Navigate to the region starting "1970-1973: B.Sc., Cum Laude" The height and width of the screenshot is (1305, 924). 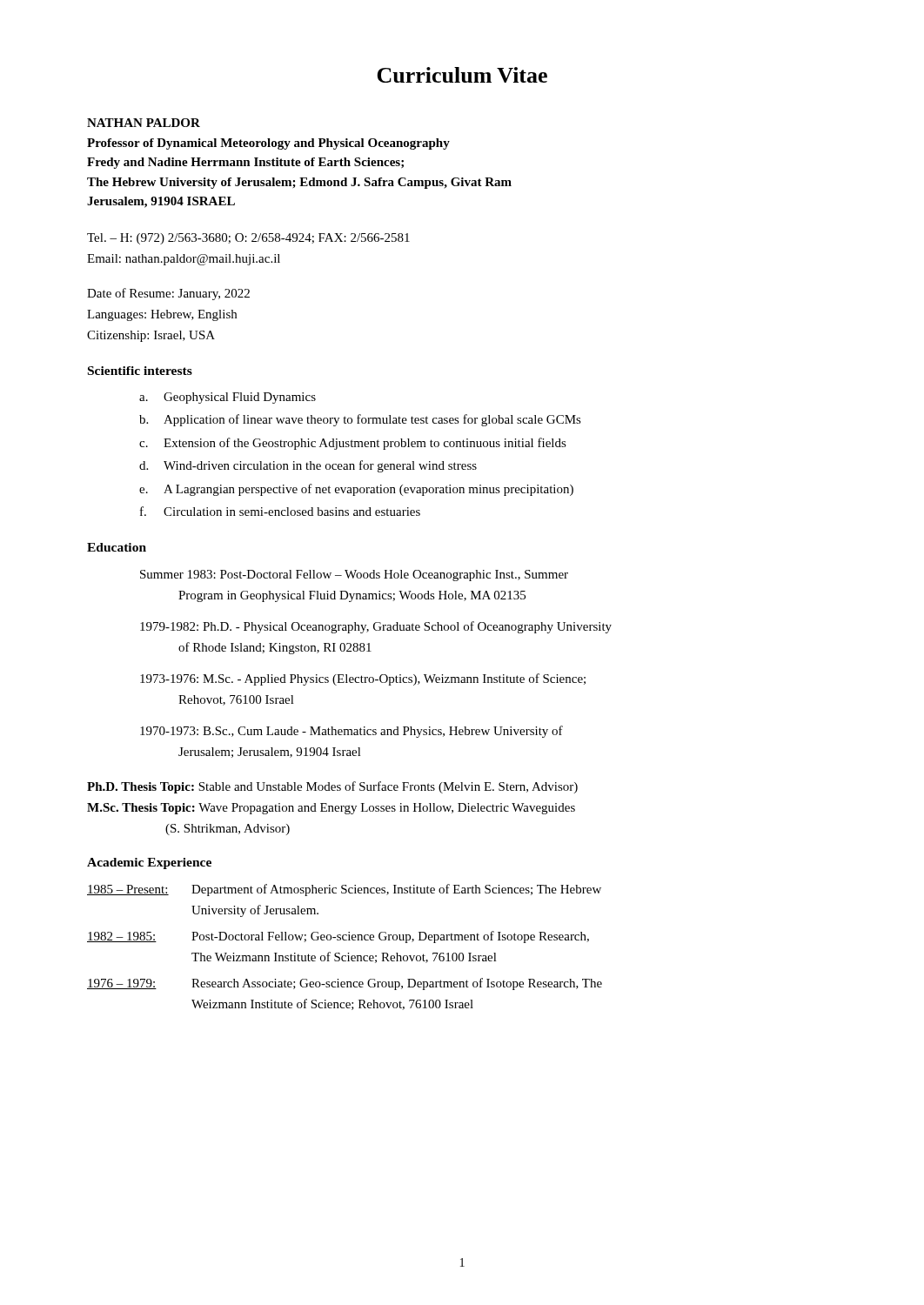coord(488,741)
